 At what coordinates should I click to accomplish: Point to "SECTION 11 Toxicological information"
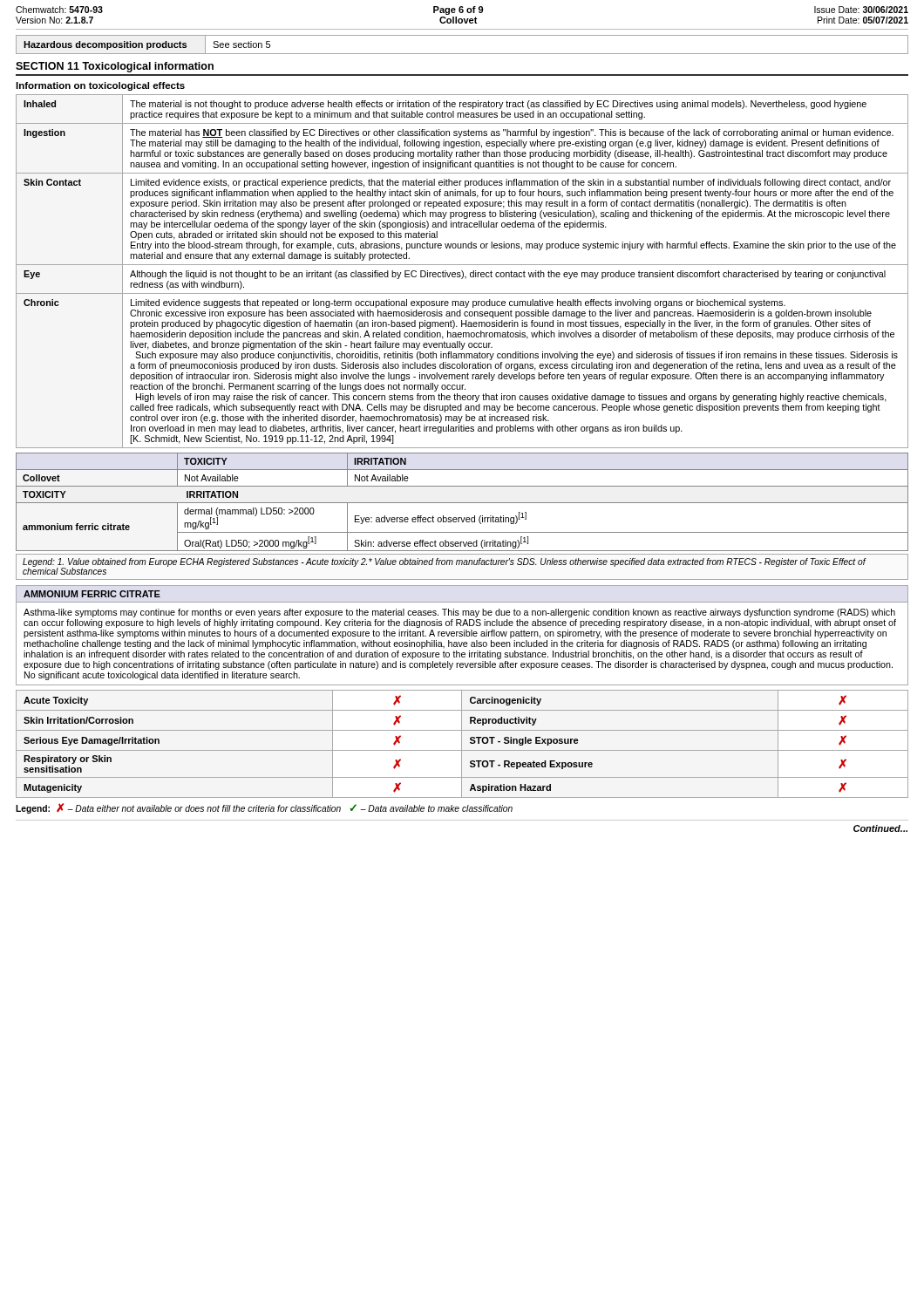pyautogui.click(x=115, y=66)
